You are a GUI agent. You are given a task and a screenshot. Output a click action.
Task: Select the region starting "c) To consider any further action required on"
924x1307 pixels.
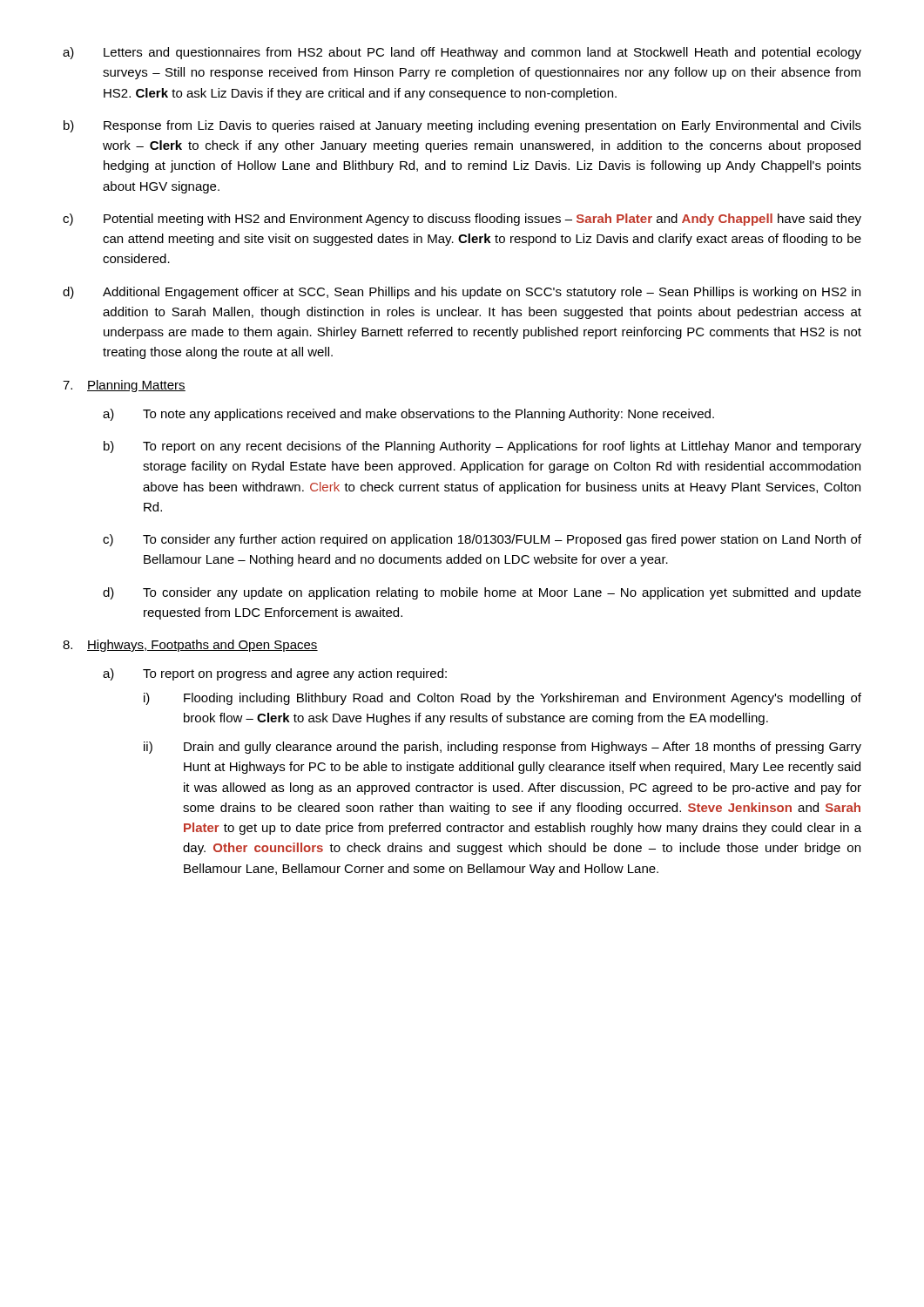coord(482,549)
